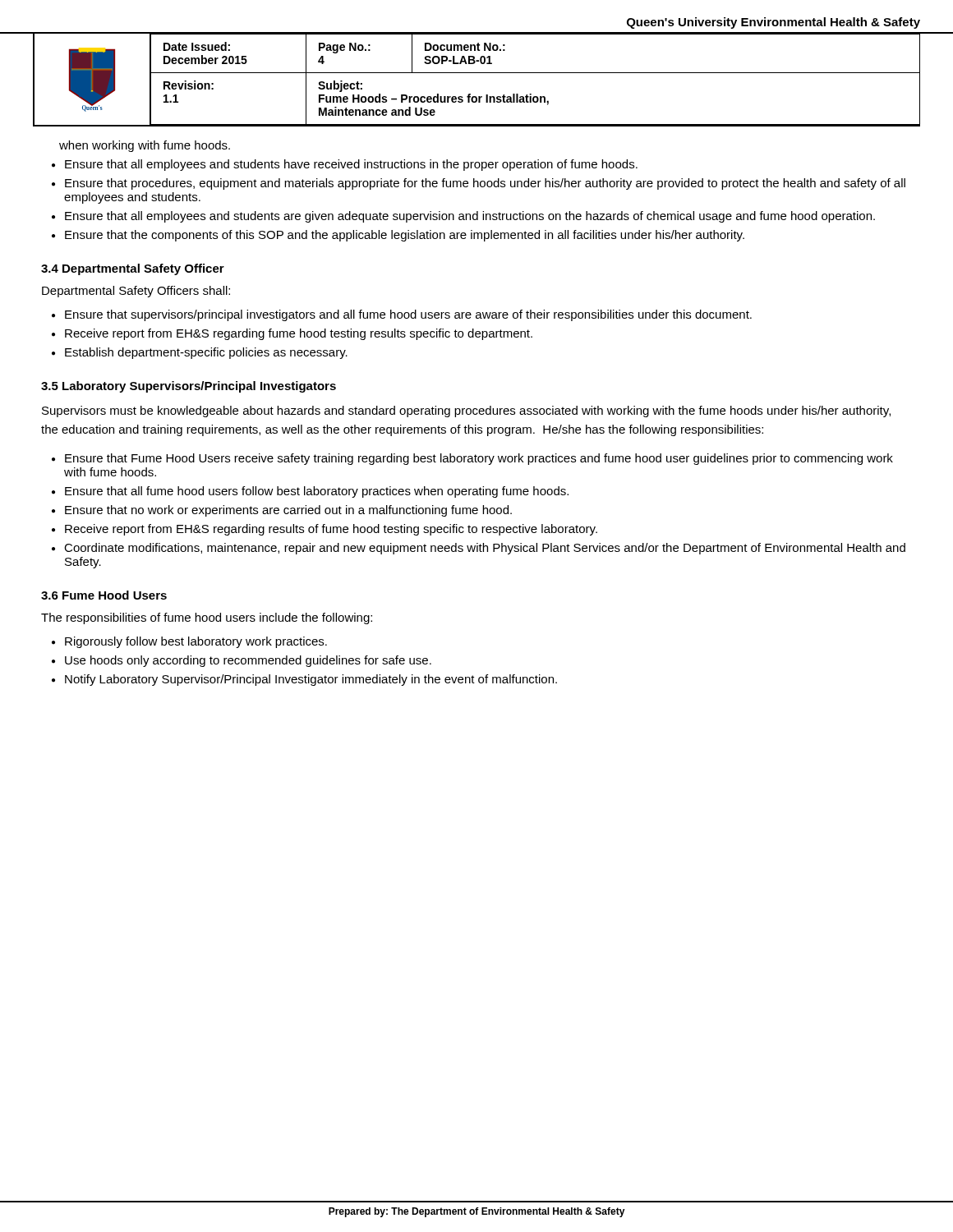Find the element starting "● Ensure that supervisors/principal investigators and all"
This screenshot has height=1232, width=953.
402,314
